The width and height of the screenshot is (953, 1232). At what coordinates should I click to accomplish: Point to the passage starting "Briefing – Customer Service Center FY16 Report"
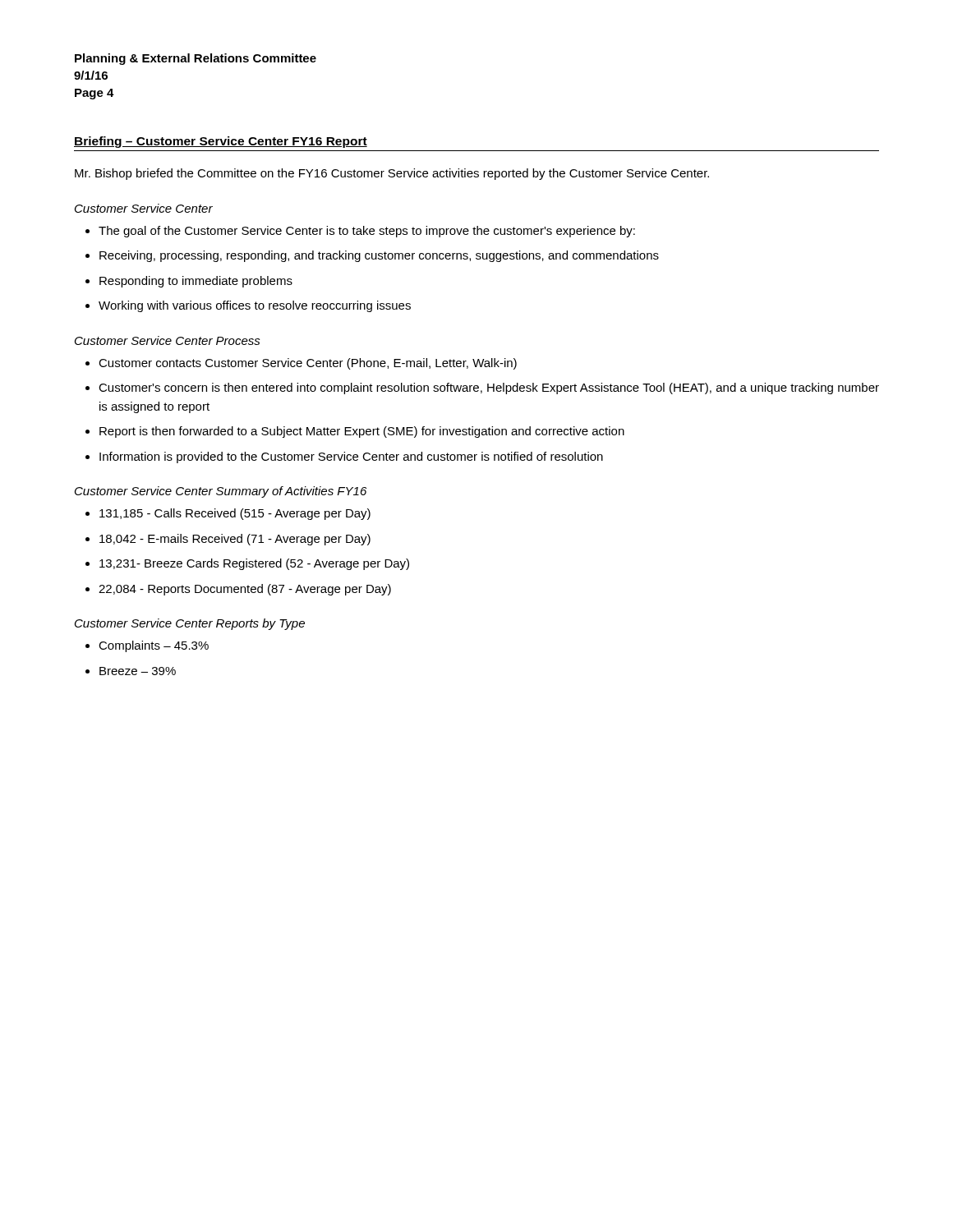(220, 141)
